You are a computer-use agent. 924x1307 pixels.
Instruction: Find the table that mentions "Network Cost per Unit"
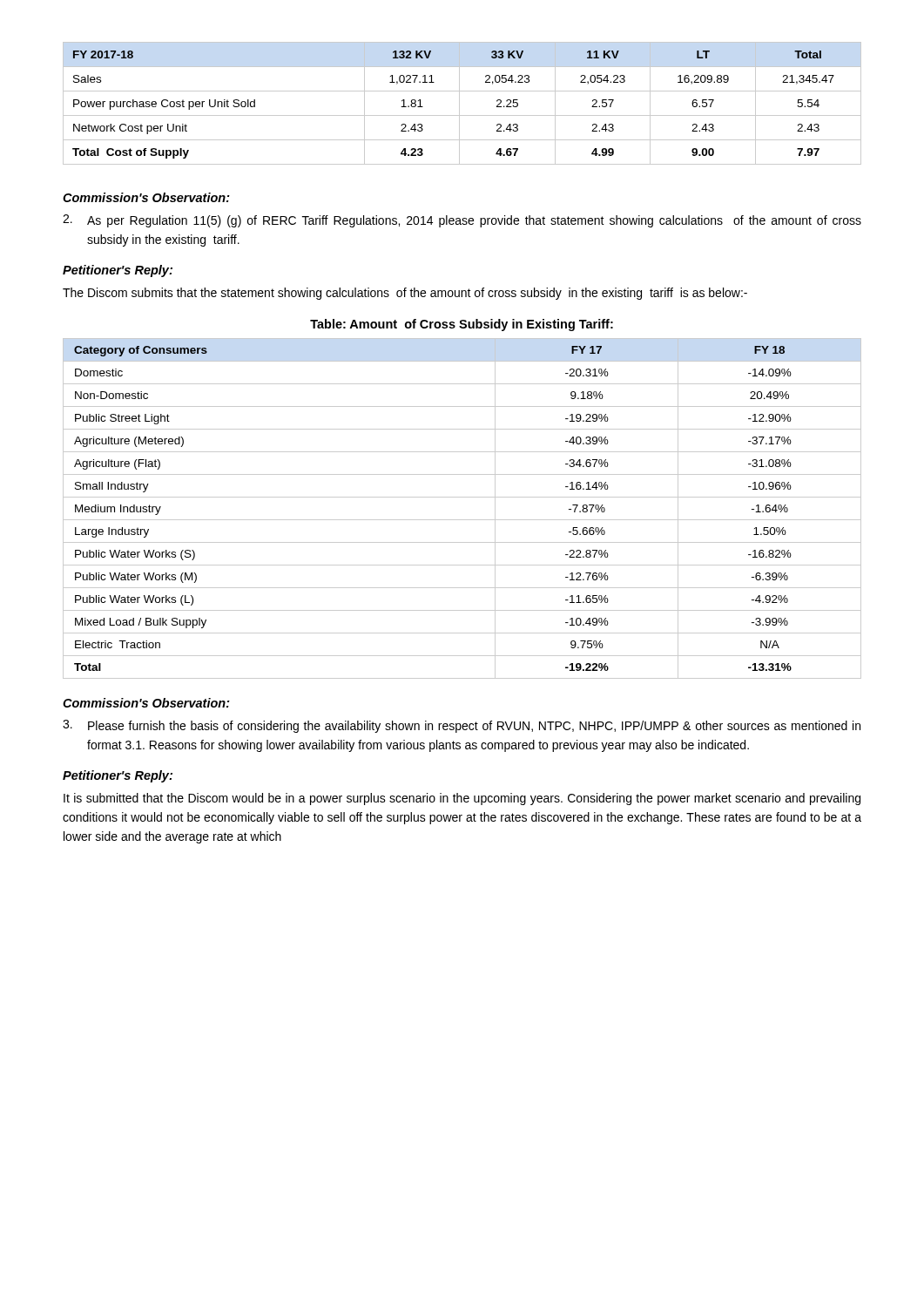[462, 103]
